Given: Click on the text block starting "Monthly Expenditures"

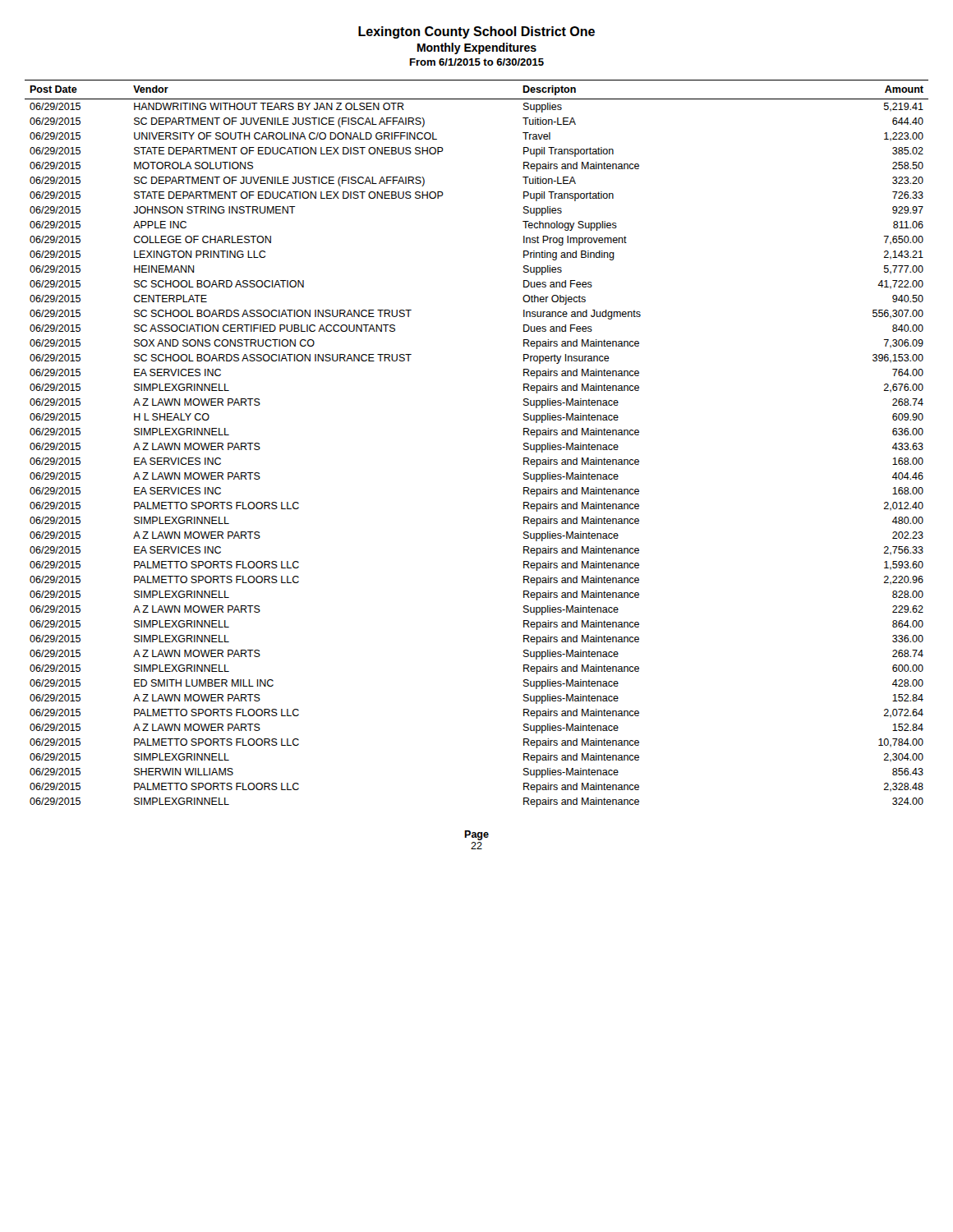Looking at the screenshot, I should [476, 48].
